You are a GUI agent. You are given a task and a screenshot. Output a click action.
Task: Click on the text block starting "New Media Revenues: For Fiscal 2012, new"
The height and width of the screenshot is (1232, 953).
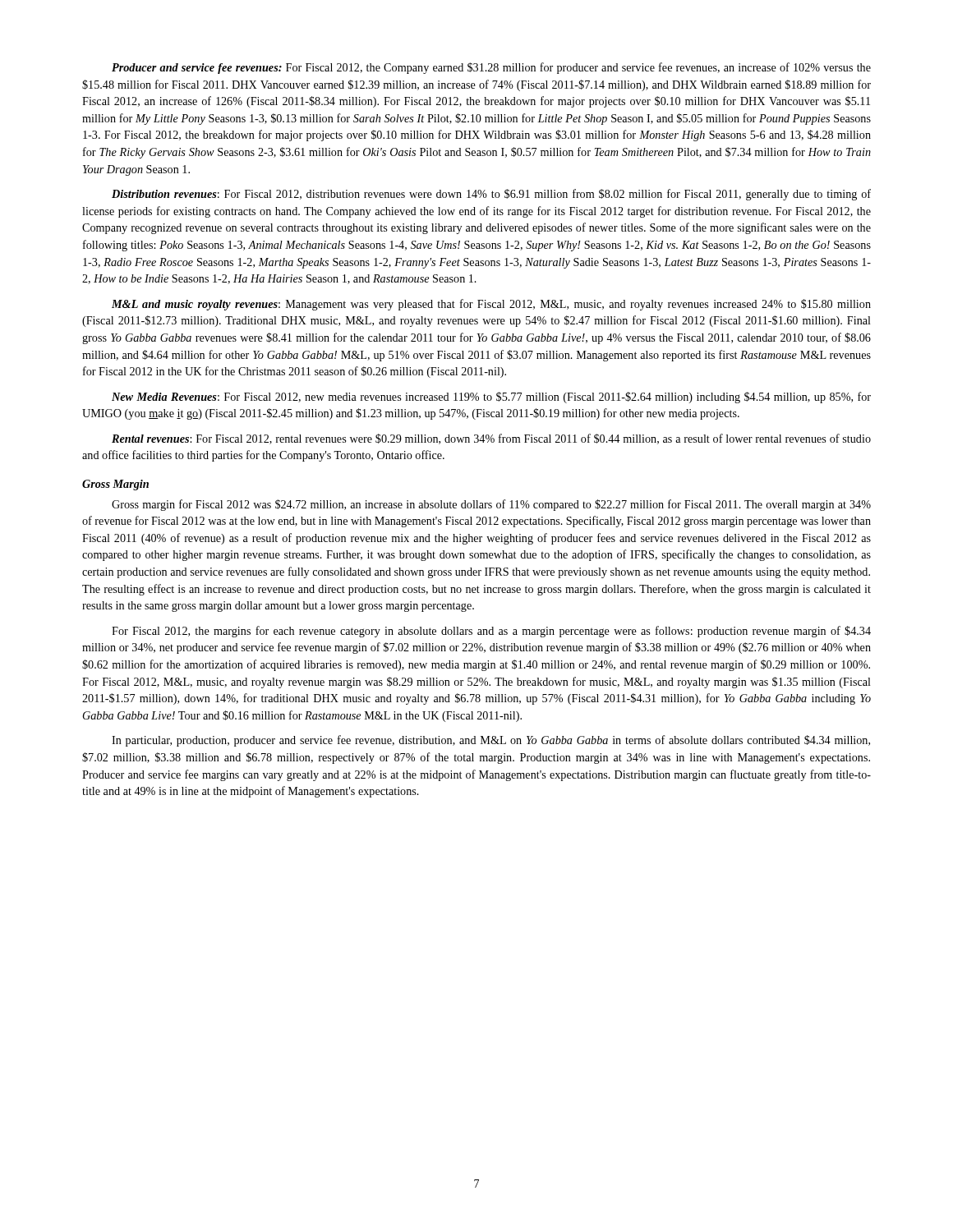[x=476, y=405]
